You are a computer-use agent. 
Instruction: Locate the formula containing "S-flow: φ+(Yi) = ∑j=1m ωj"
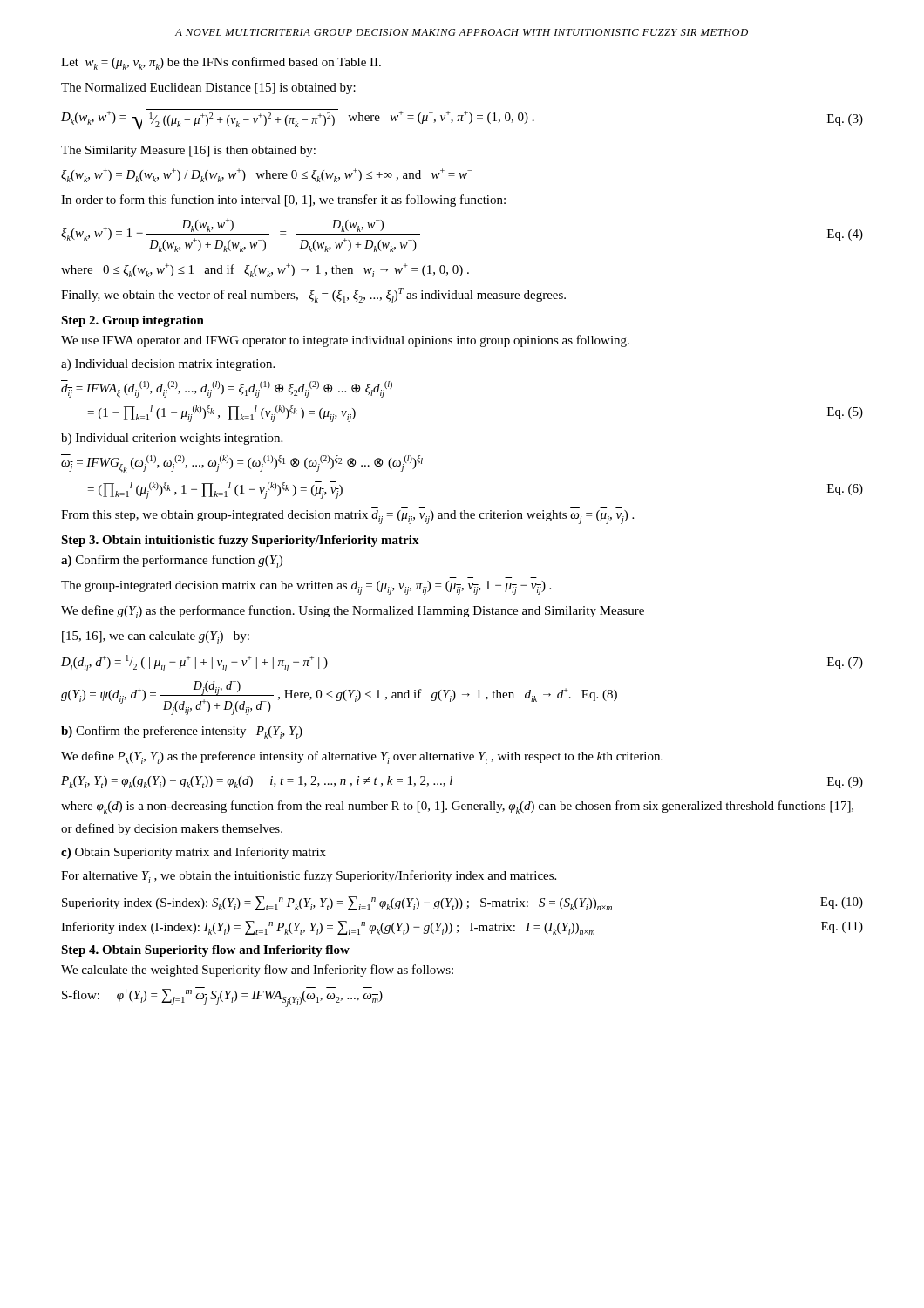coord(222,997)
